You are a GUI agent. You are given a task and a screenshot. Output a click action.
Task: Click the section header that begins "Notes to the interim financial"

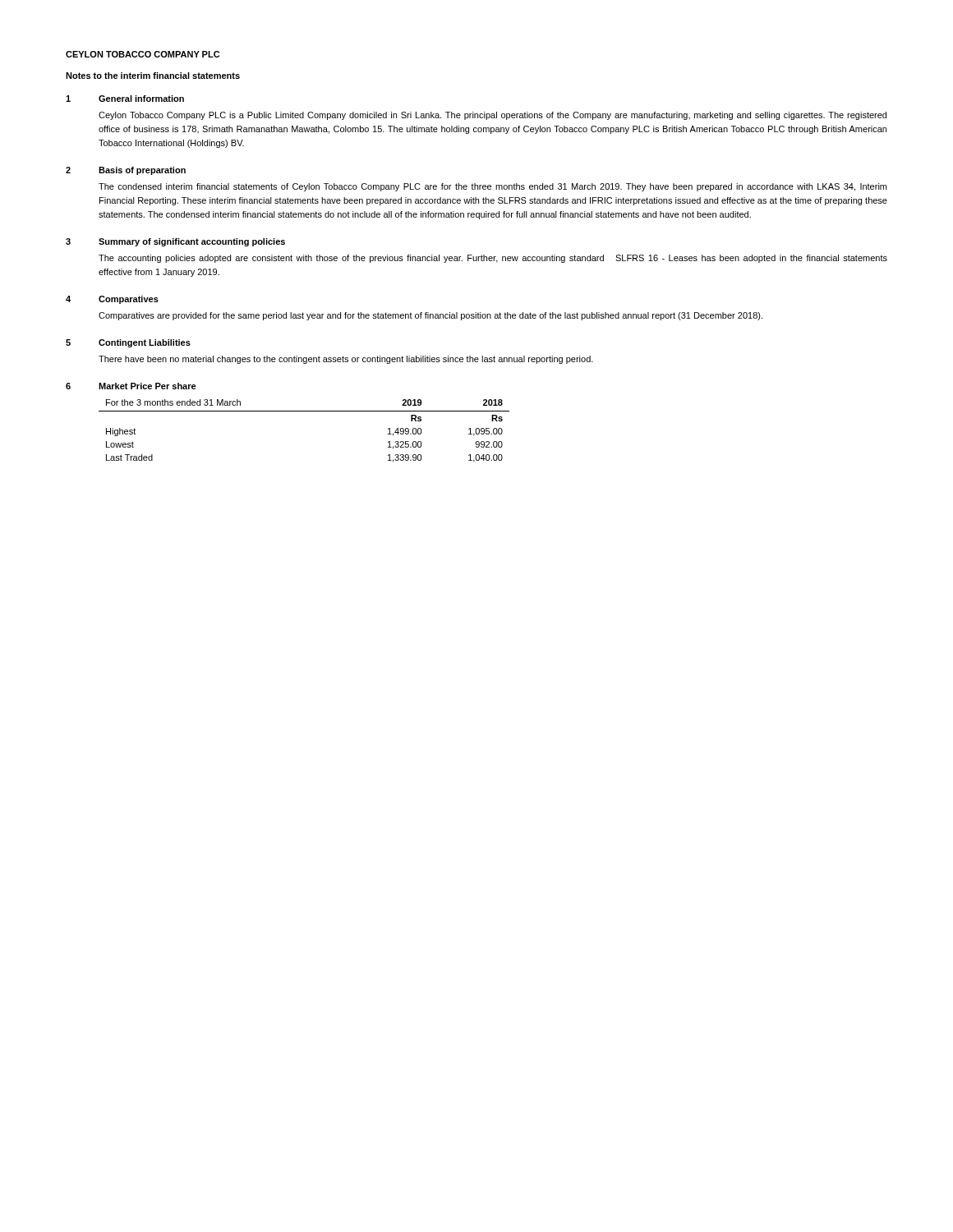coord(153,76)
